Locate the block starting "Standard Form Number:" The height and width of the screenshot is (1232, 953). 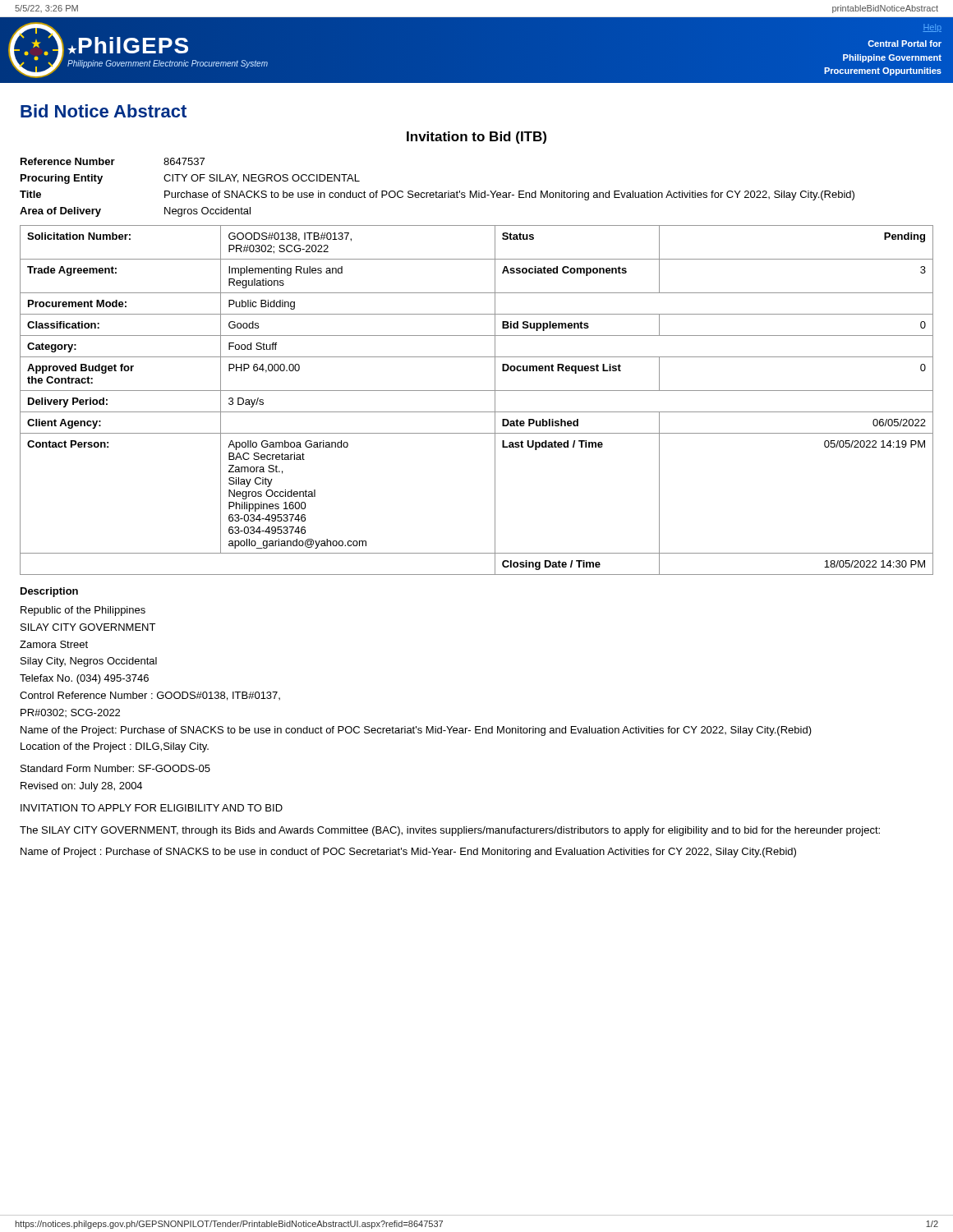(115, 768)
